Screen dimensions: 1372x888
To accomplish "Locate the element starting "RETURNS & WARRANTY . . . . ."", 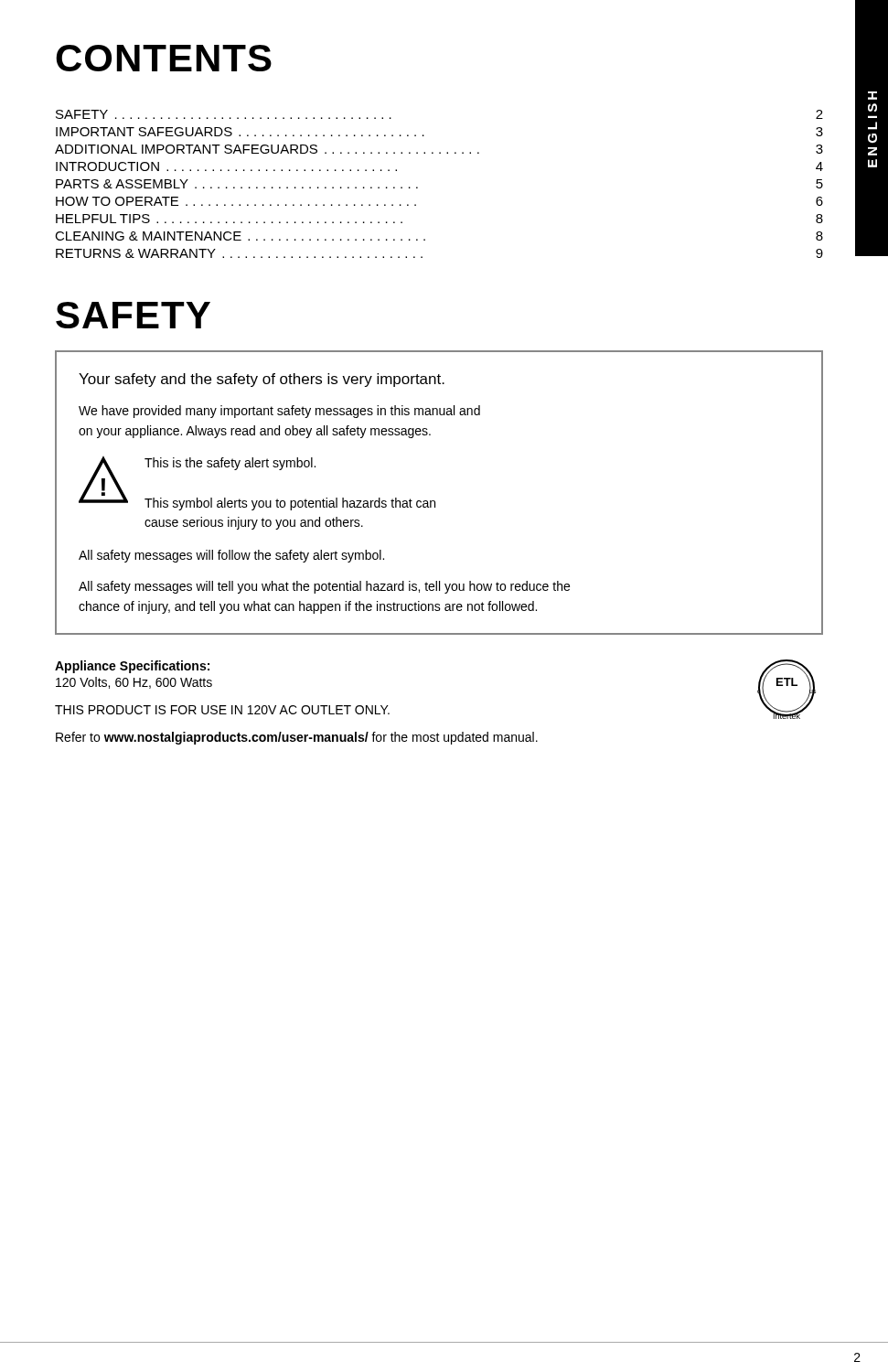I will (129, 253).
